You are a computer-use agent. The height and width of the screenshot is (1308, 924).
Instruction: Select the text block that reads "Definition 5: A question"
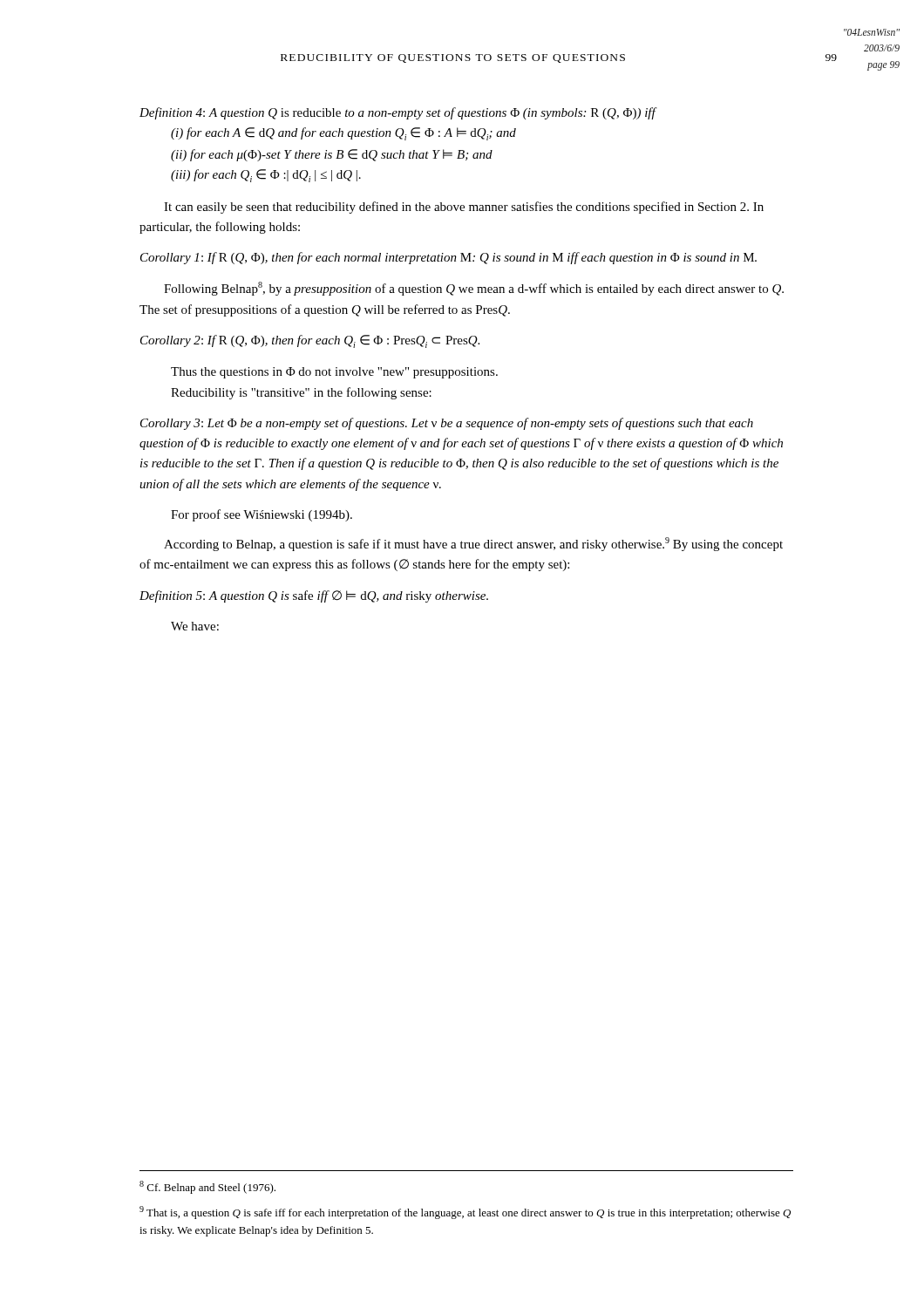click(466, 596)
